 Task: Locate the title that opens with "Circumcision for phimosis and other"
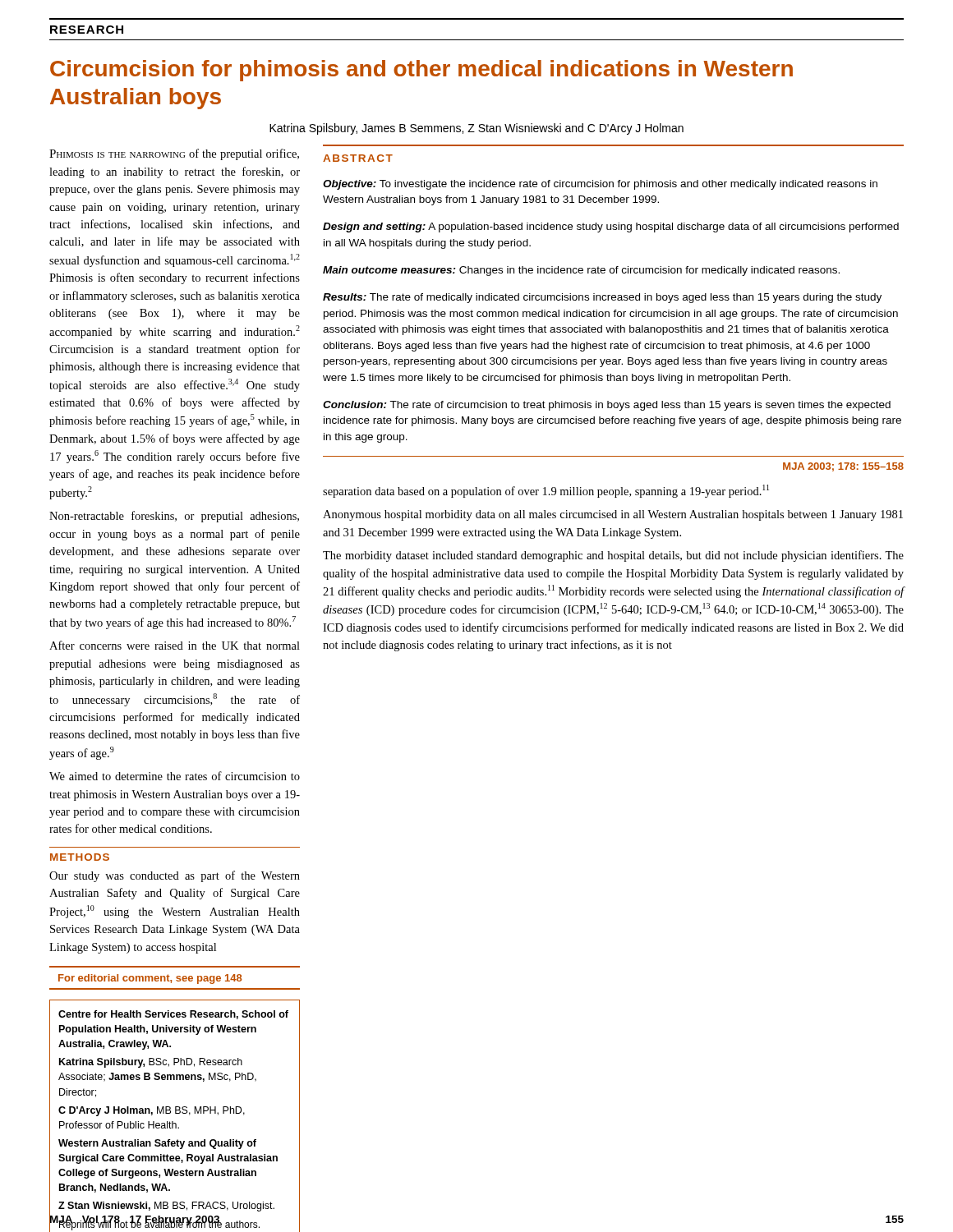click(476, 83)
